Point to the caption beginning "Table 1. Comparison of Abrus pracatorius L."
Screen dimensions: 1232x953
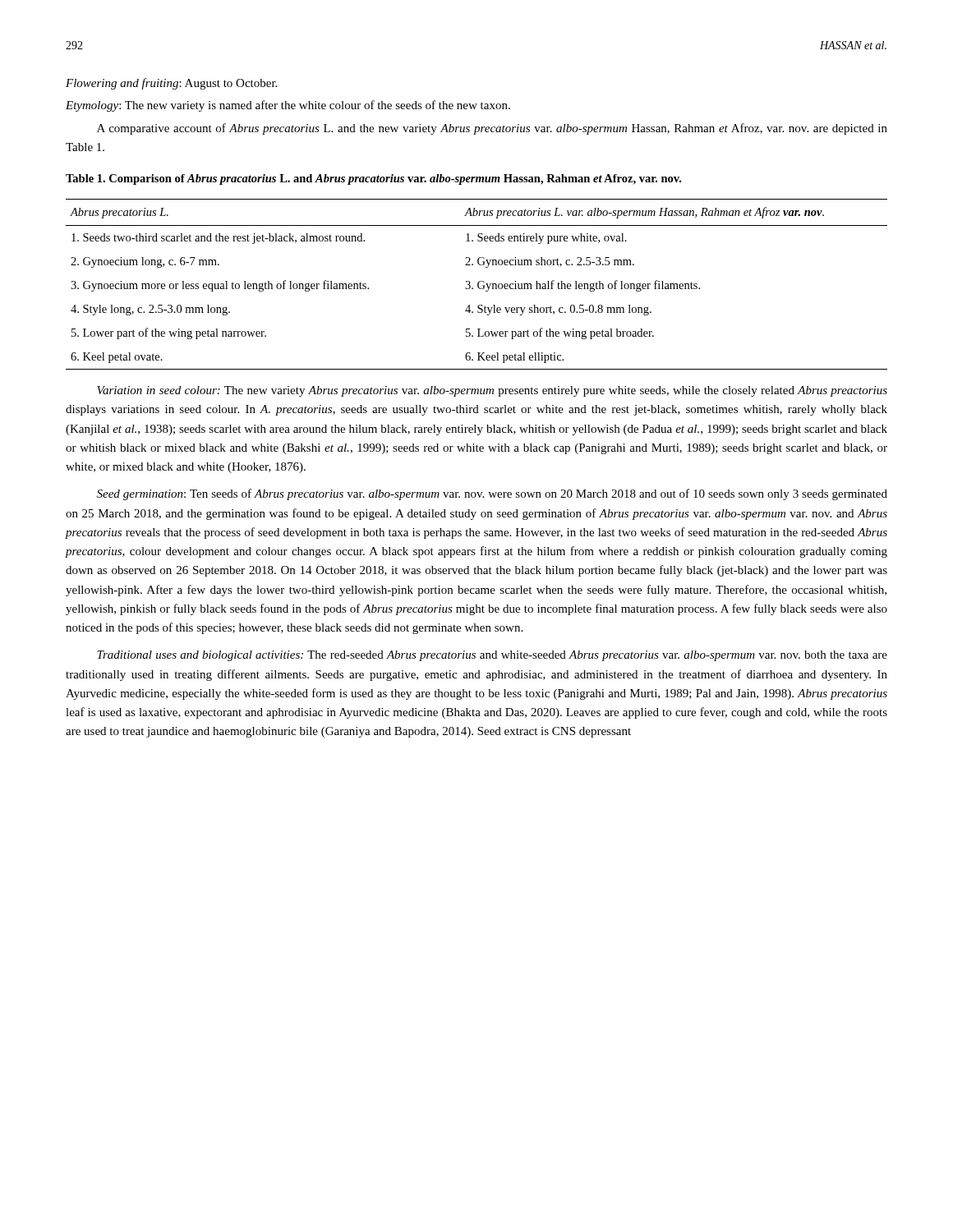[x=374, y=178]
